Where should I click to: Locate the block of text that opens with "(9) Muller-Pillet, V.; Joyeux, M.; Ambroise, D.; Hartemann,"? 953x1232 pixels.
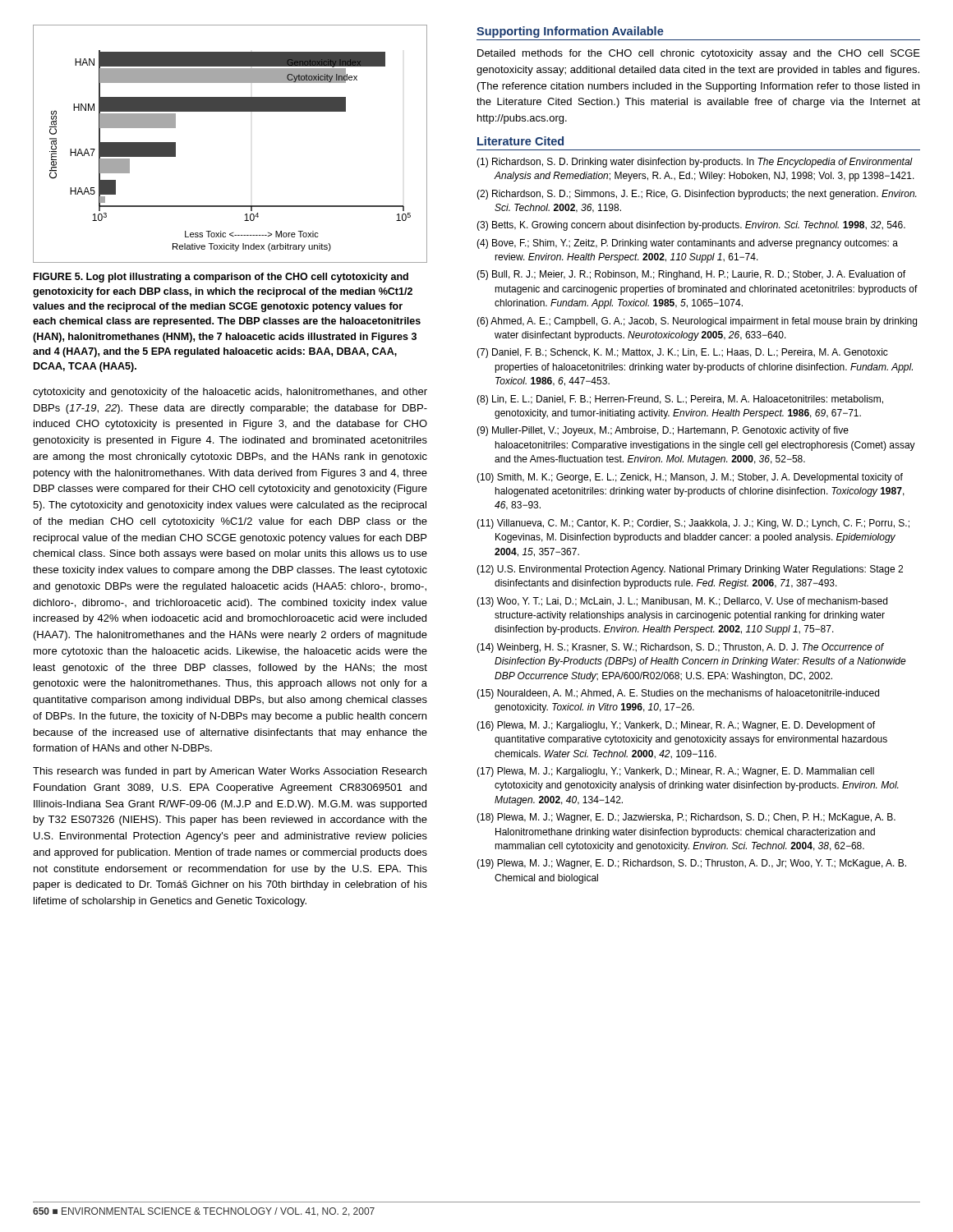pyautogui.click(x=696, y=445)
